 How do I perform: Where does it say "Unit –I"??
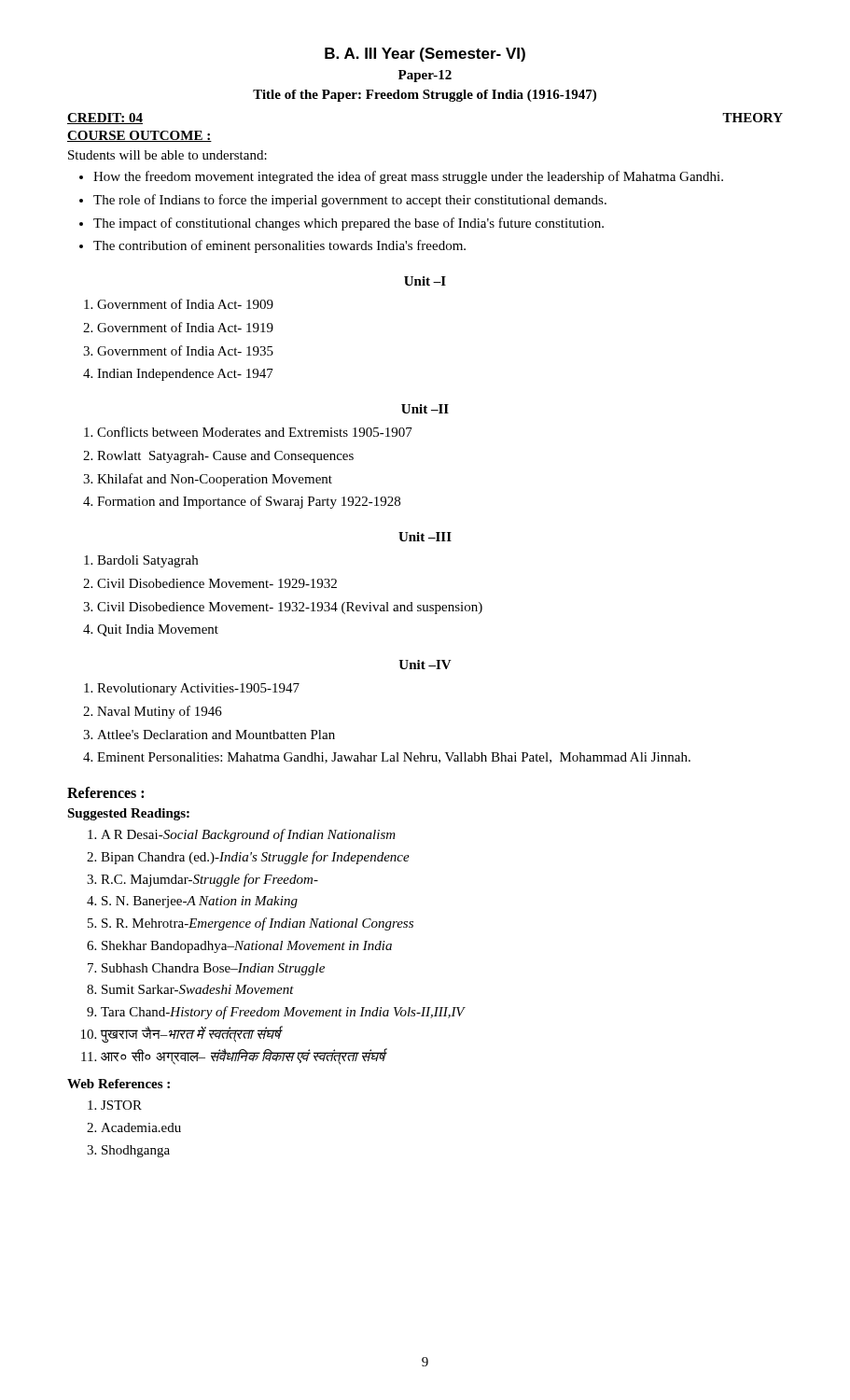(x=425, y=281)
